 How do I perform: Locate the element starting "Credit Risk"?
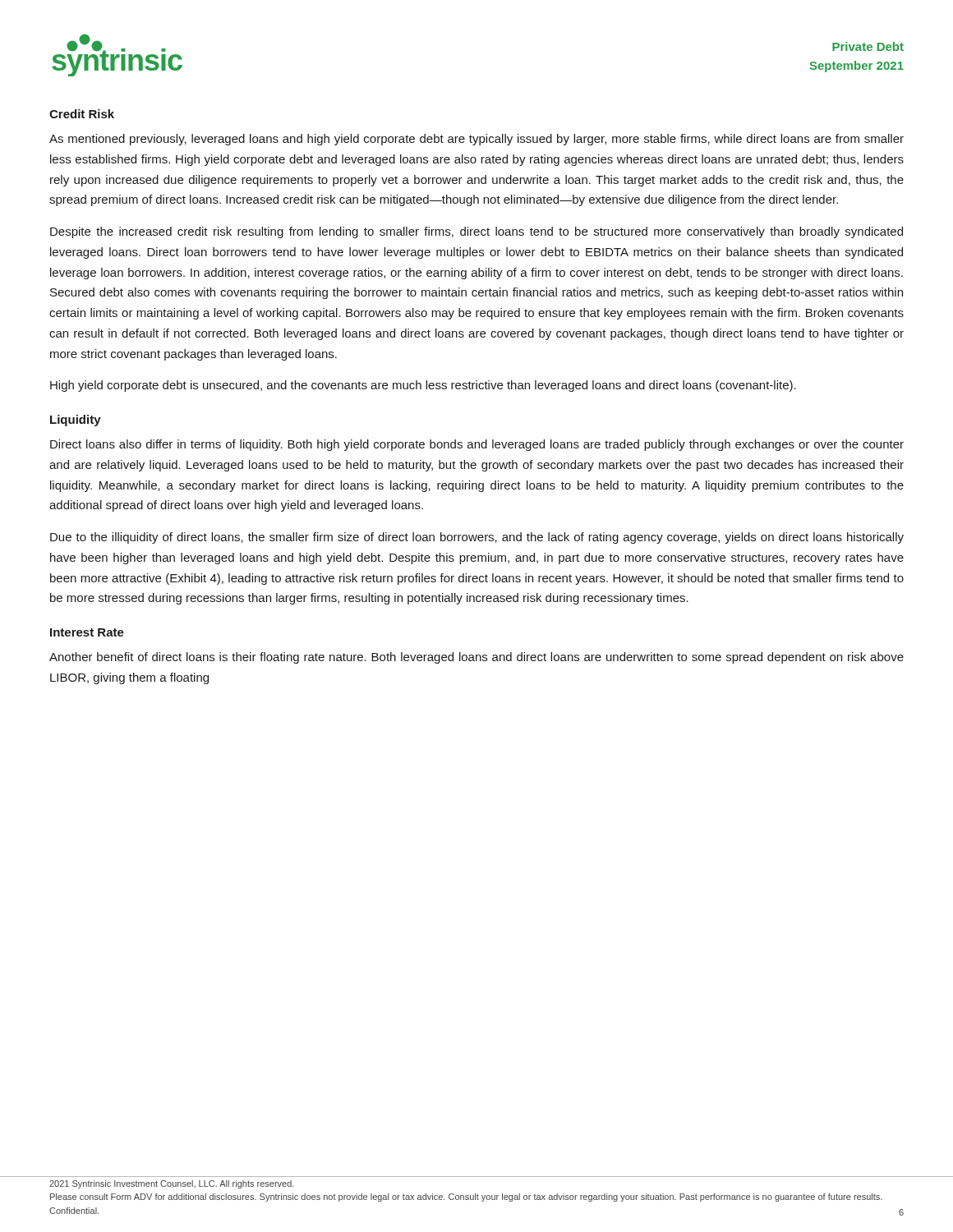tap(82, 114)
